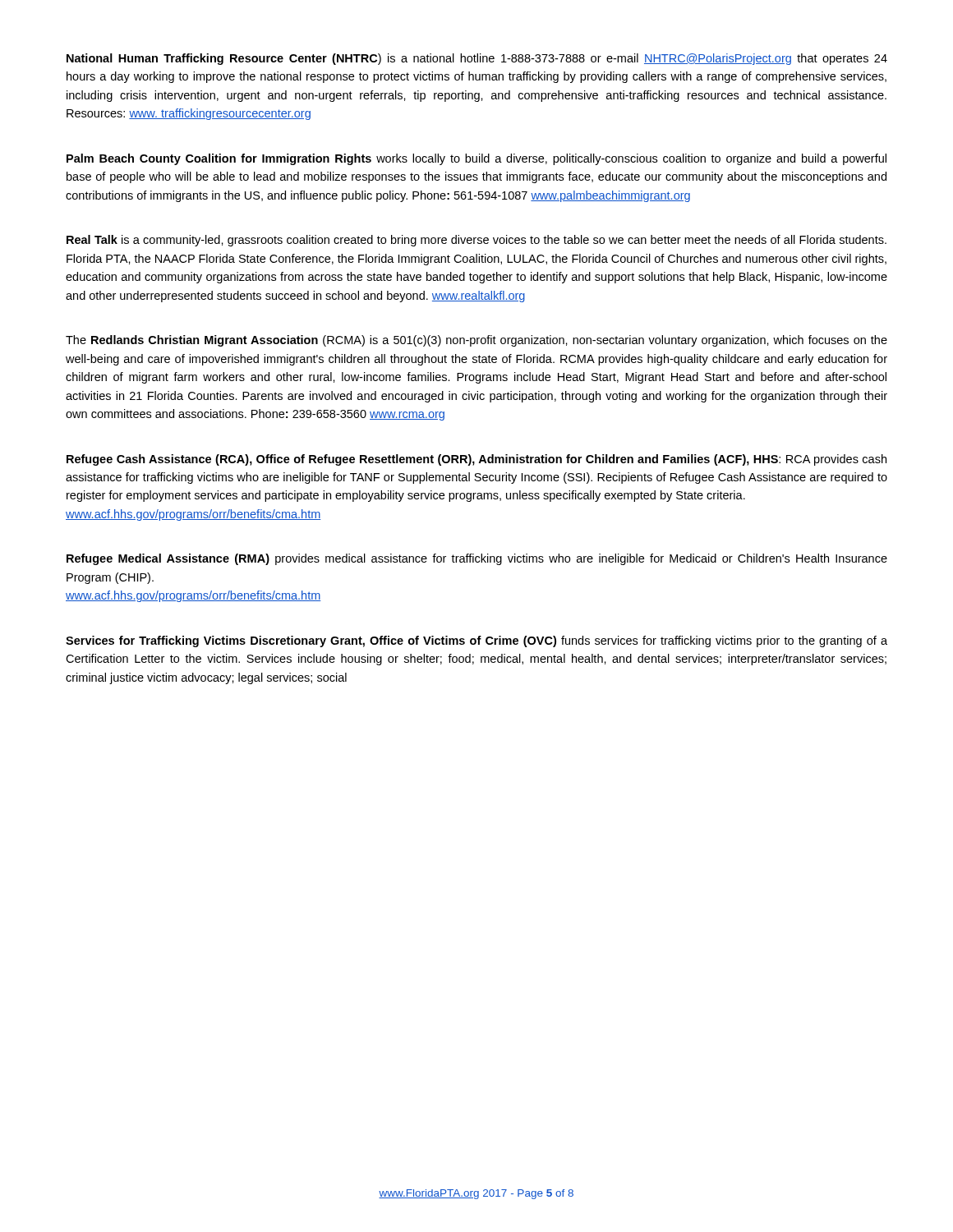The width and height of the screenshot is (953, 1232).
Task: Point to the text block starting "Refugee Cash Assistance (RCA), Office of Refugee Resettlement"
Action: [476, 486]
